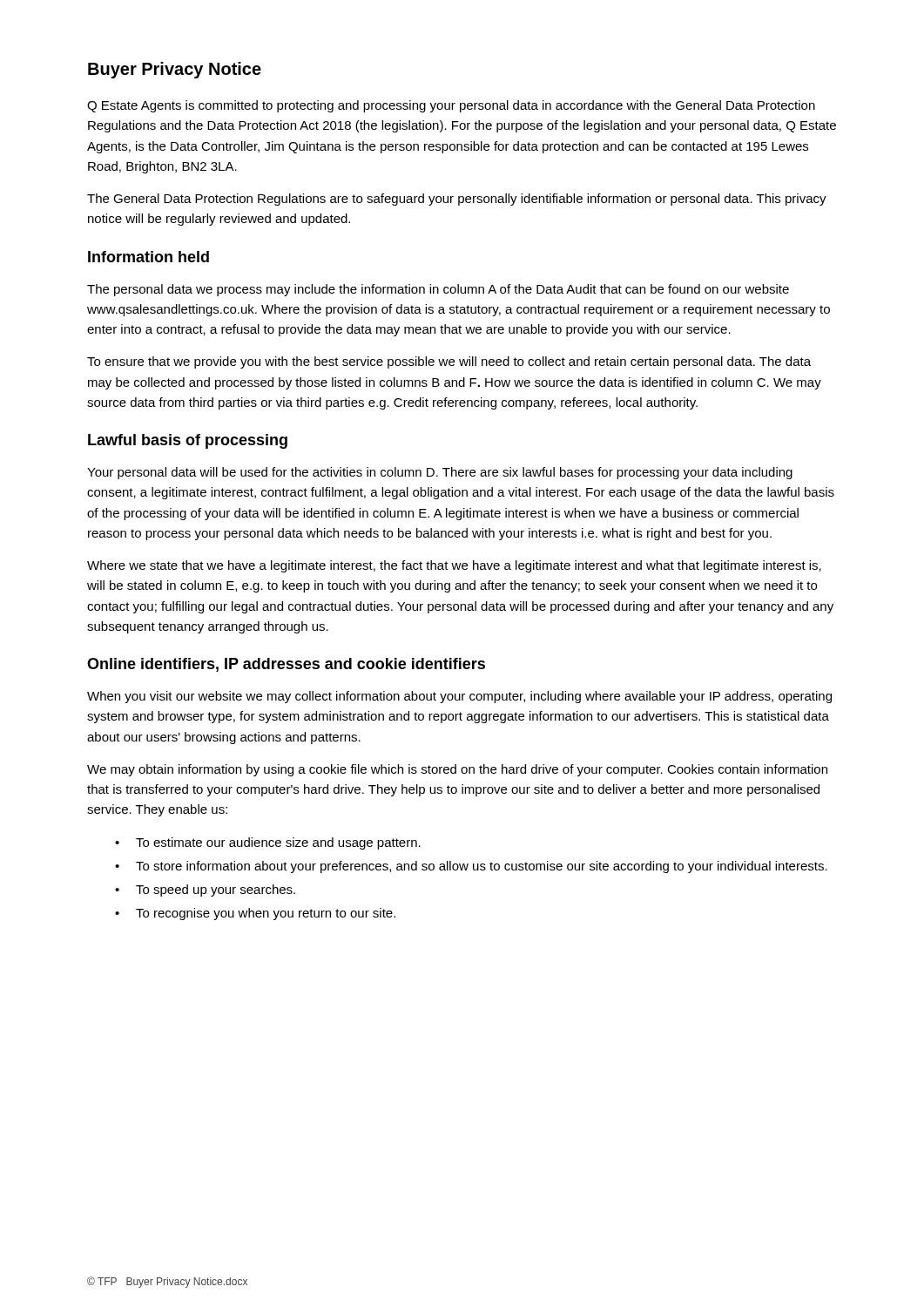Locate the text block starting "Your personal data will be"
Image resolution: width=924 pixels, height=1307 pixels.
461,502
